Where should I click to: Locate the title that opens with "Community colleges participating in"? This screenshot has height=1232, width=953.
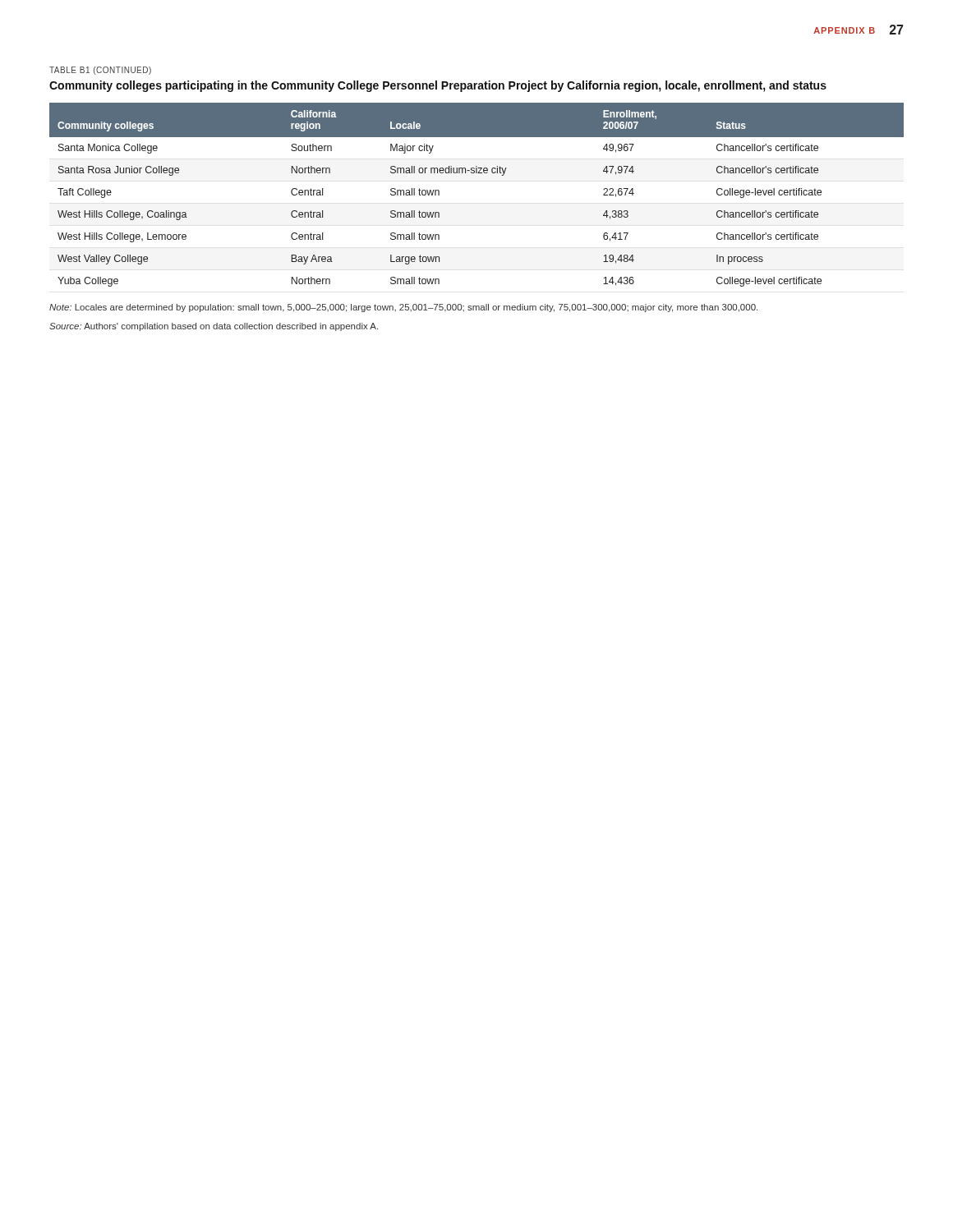438,85
